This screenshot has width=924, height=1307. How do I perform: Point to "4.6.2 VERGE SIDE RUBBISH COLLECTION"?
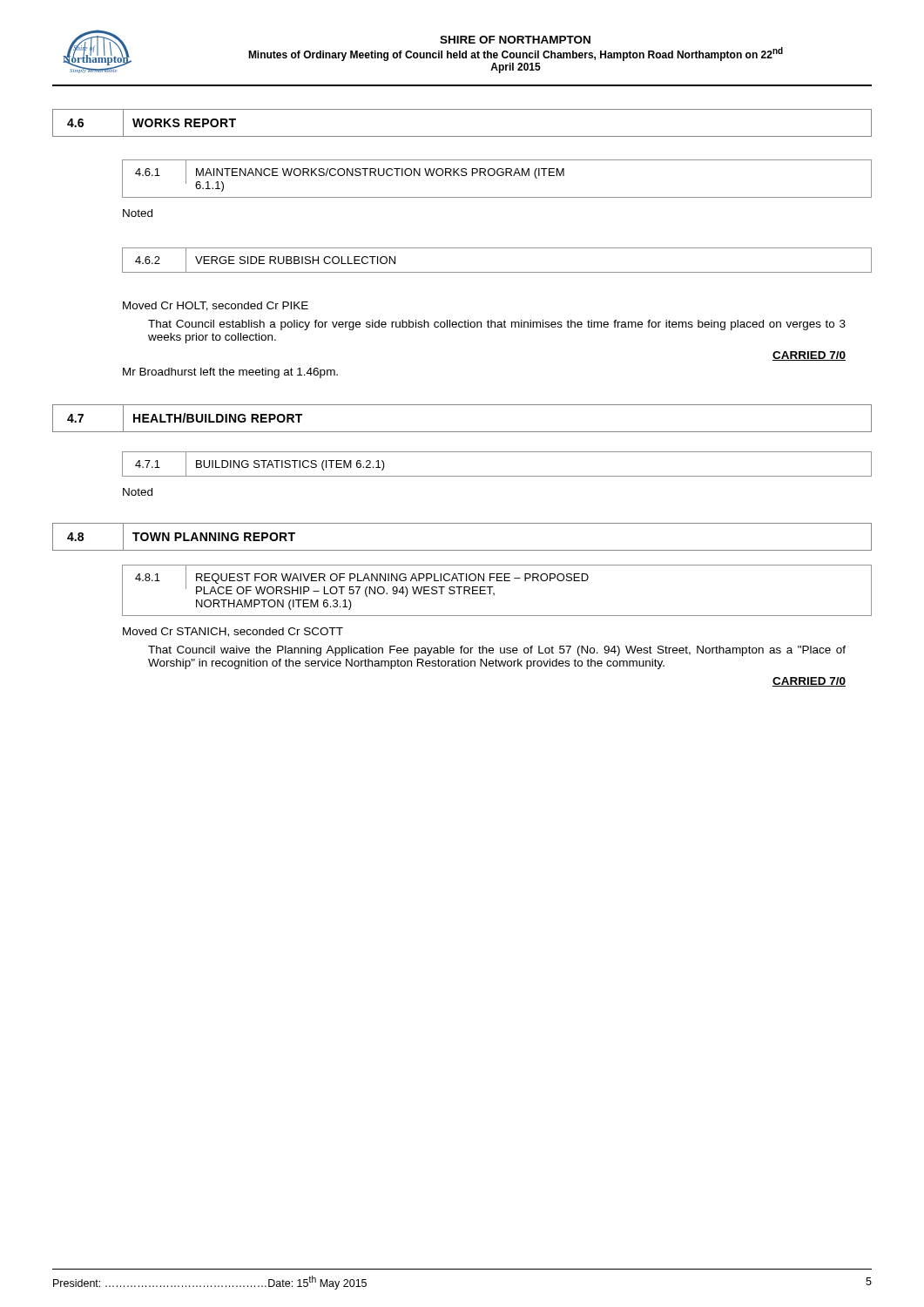[x=264, y=260]
